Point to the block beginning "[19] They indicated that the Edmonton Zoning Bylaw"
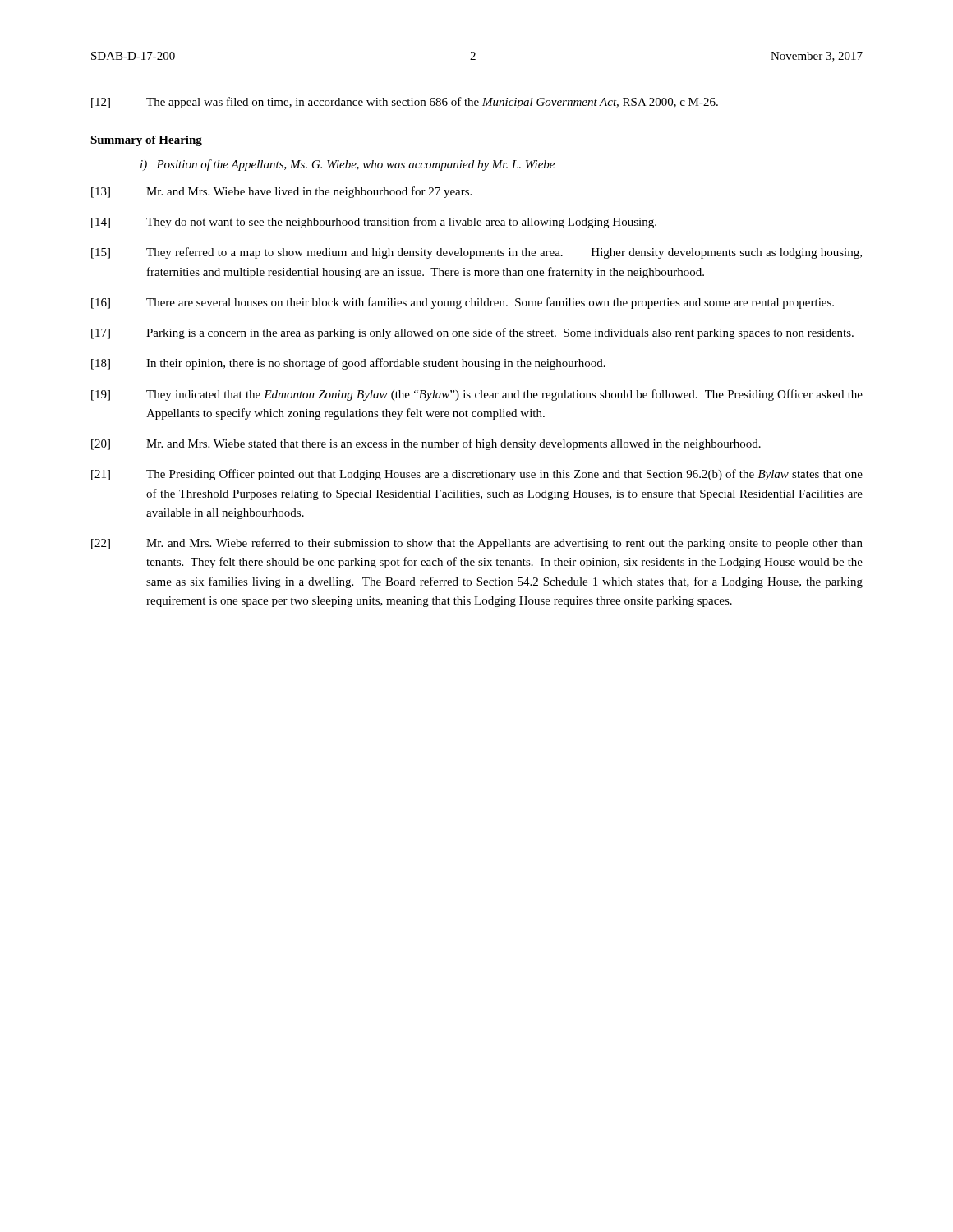Screen dimensions: 1232x953 476,404
